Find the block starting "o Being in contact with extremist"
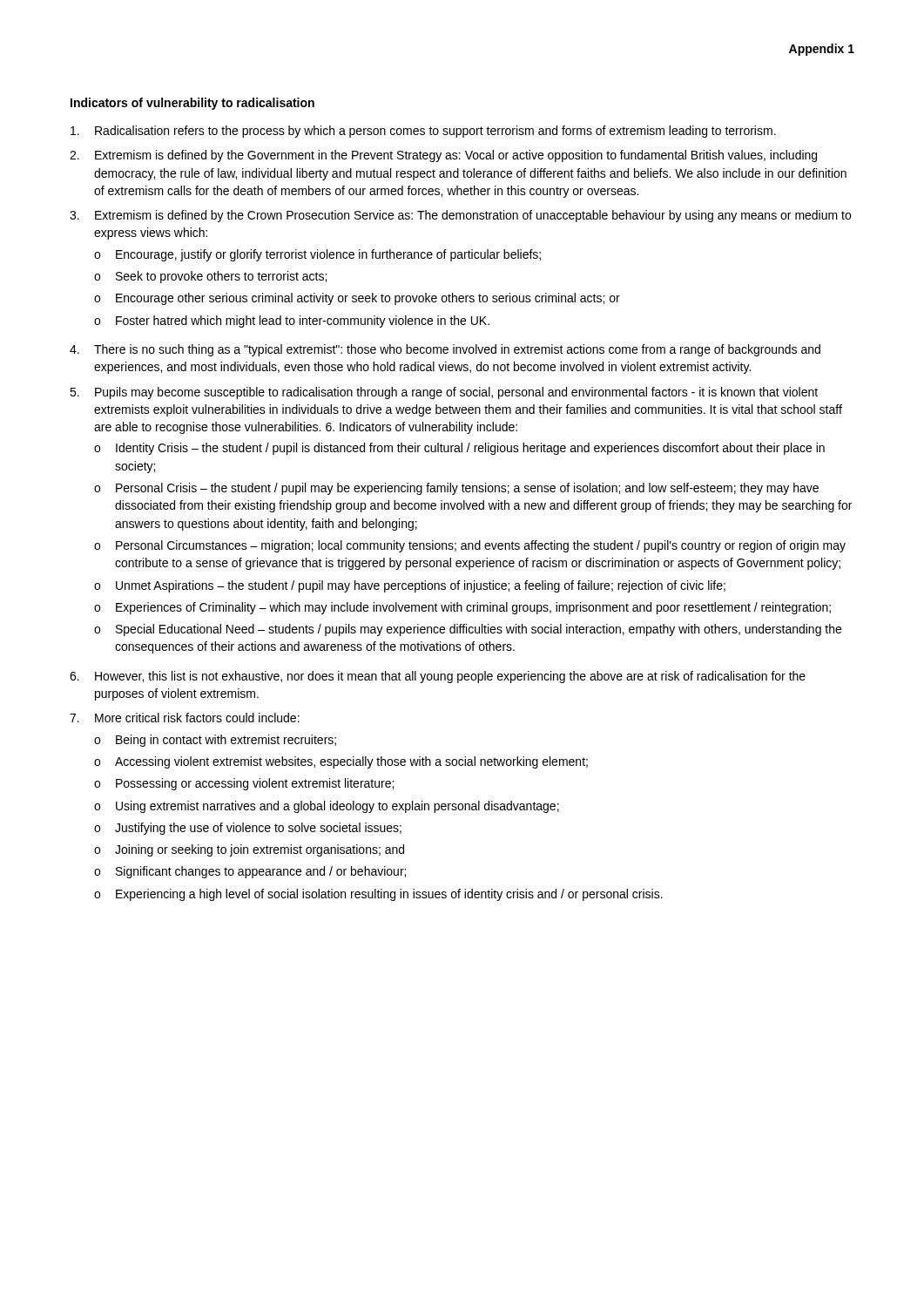The height and width of the screenshot is (1307, 924). [215, 741]
